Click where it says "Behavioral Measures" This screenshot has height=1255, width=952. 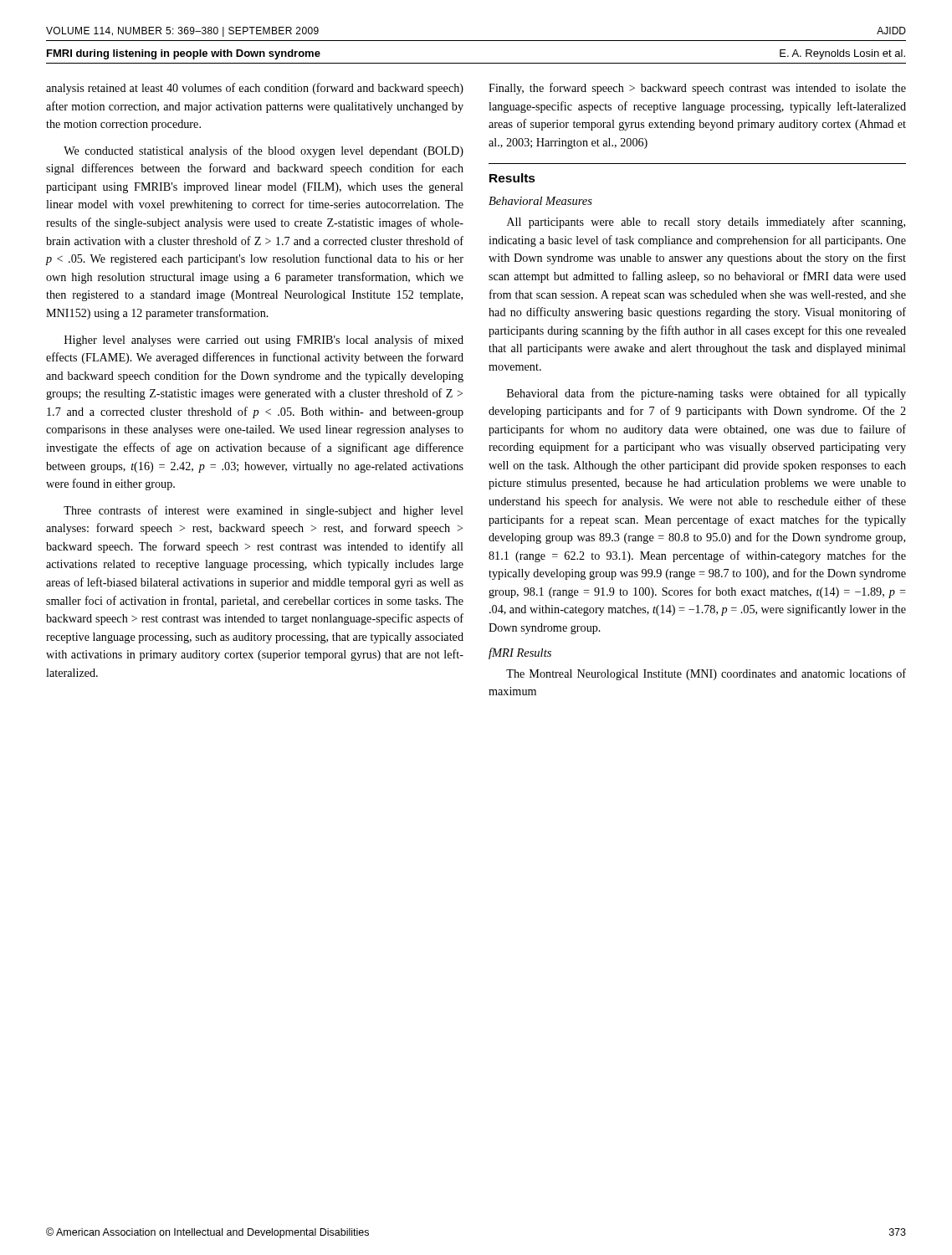pyautogui.click(x=540, y=201)
